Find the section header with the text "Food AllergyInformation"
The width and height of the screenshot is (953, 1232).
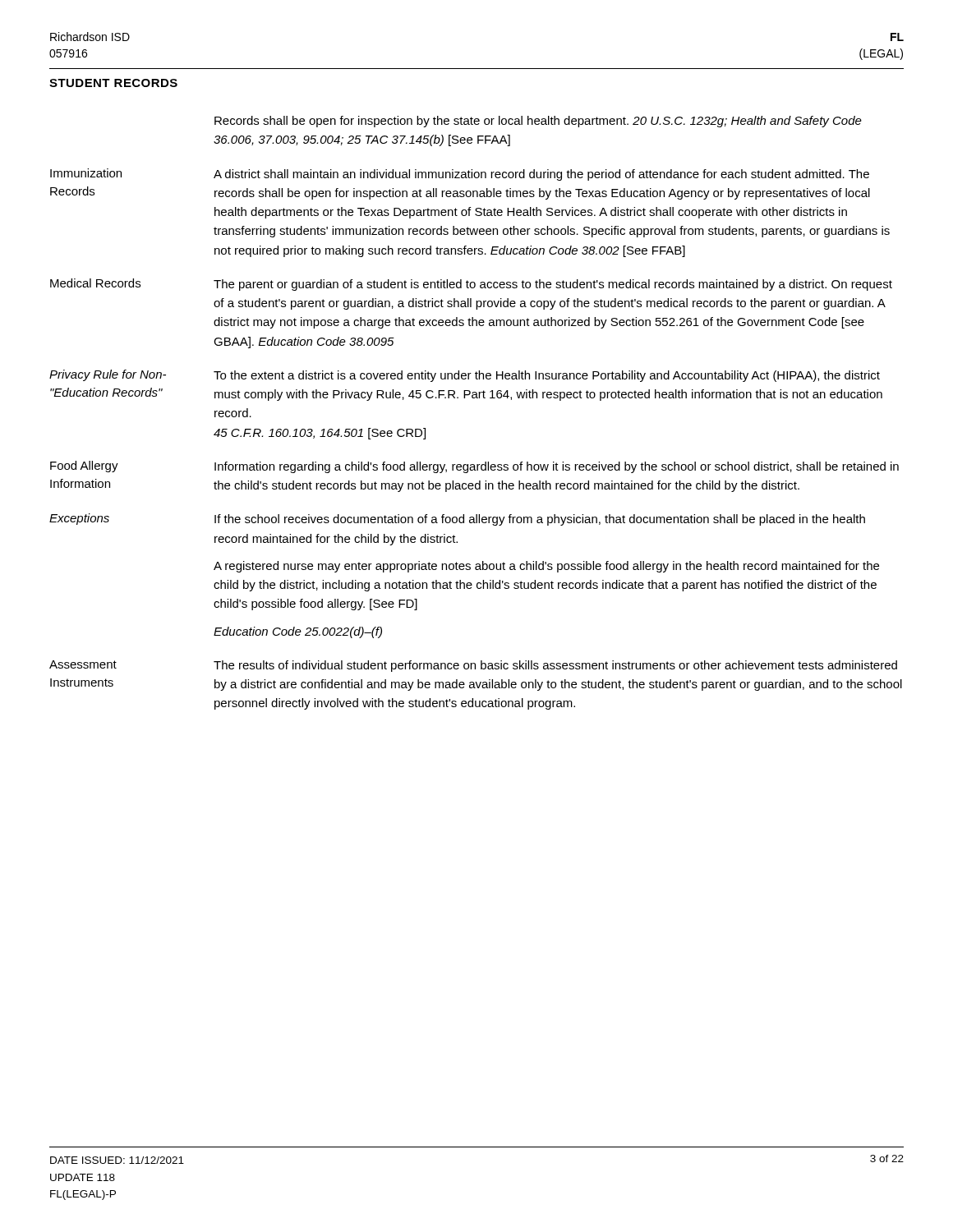click(x=84, y=474)
